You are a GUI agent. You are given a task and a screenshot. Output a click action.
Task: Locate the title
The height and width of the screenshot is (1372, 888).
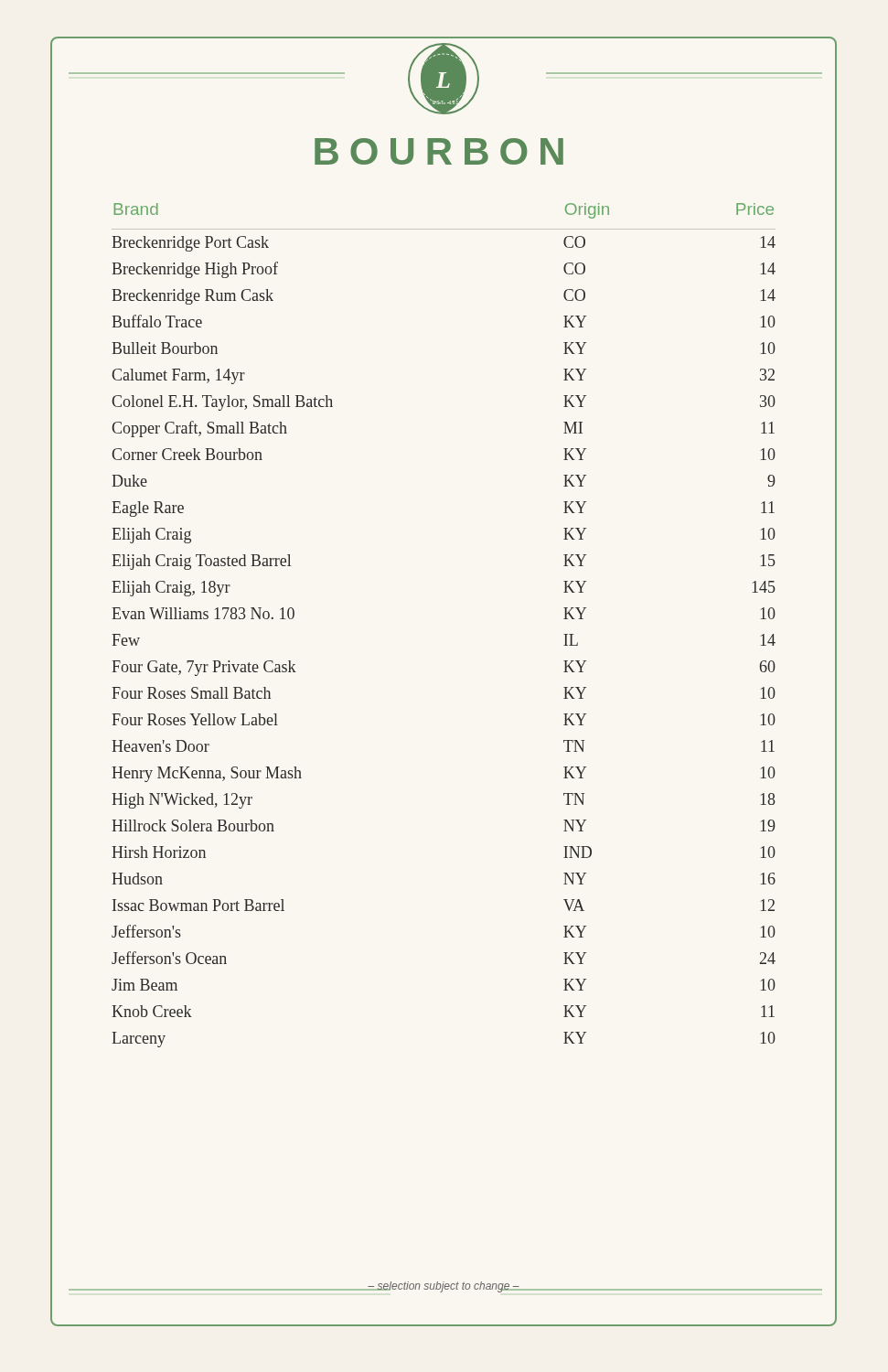[x=444, y=152]
